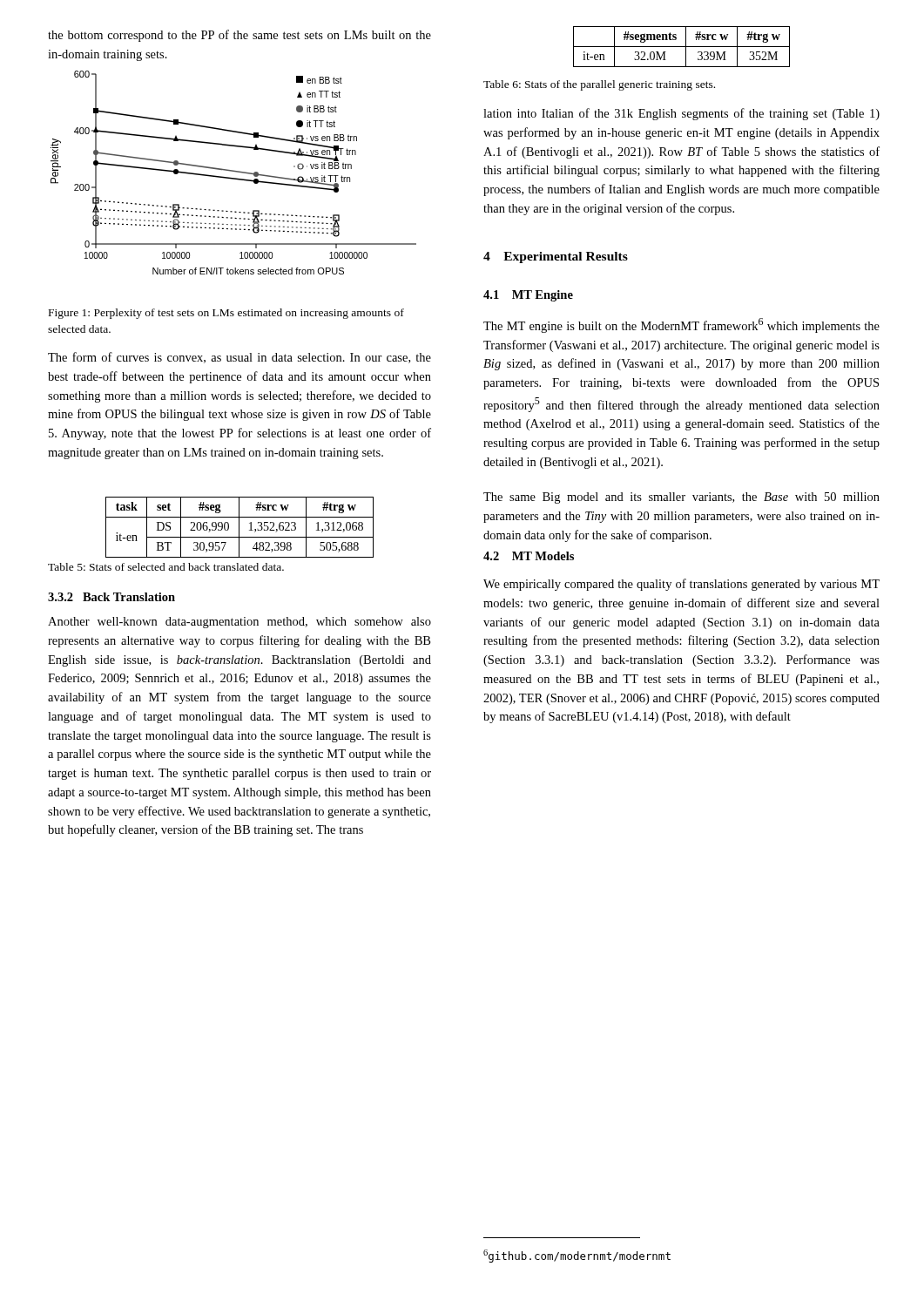Screen dimensions: 1307x924
Task: Find the element starting "4.2 MT Models"
Action: pyautogui.click(x=529, y=556)
